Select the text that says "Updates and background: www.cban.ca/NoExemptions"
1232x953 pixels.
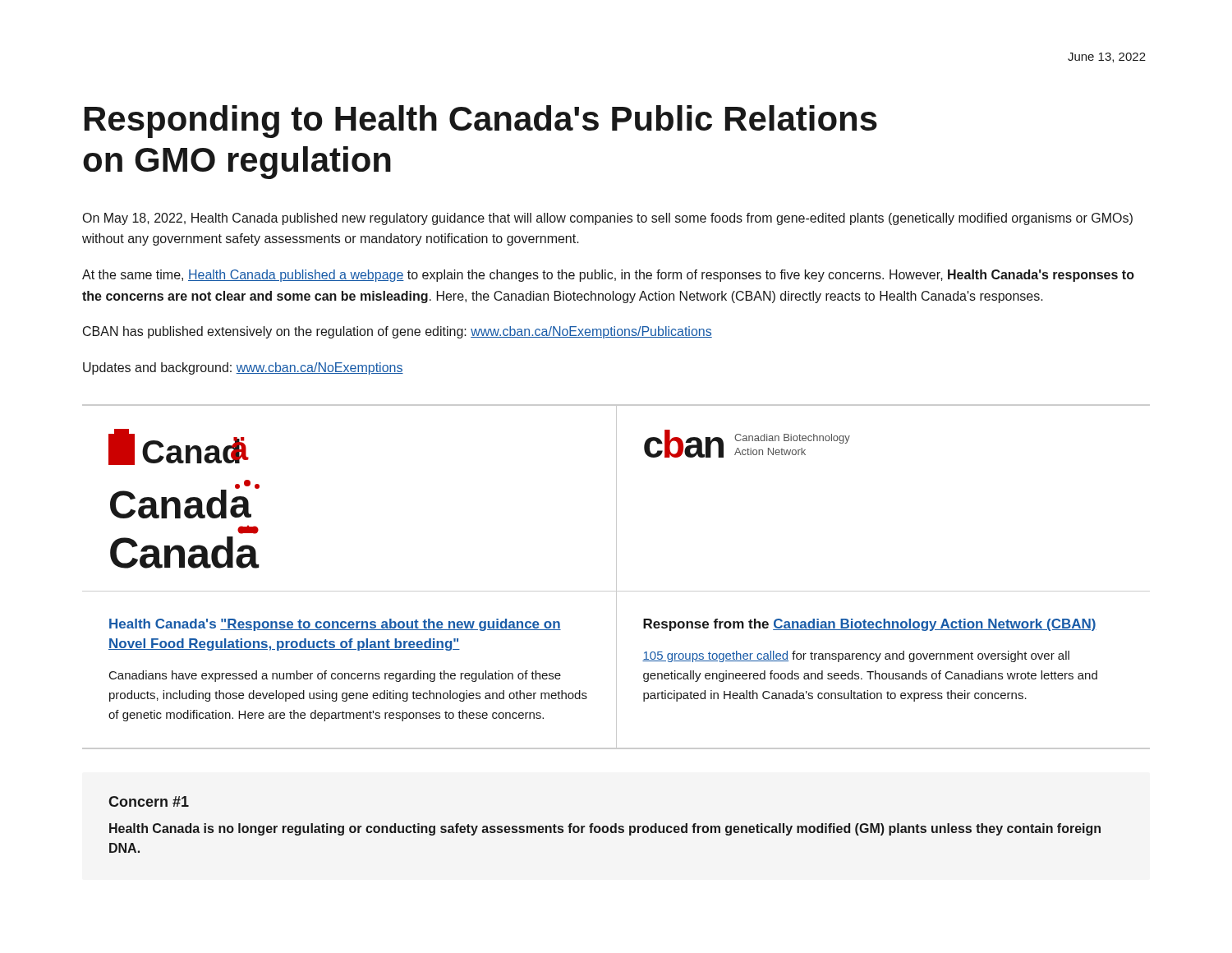tap(243, 367)
